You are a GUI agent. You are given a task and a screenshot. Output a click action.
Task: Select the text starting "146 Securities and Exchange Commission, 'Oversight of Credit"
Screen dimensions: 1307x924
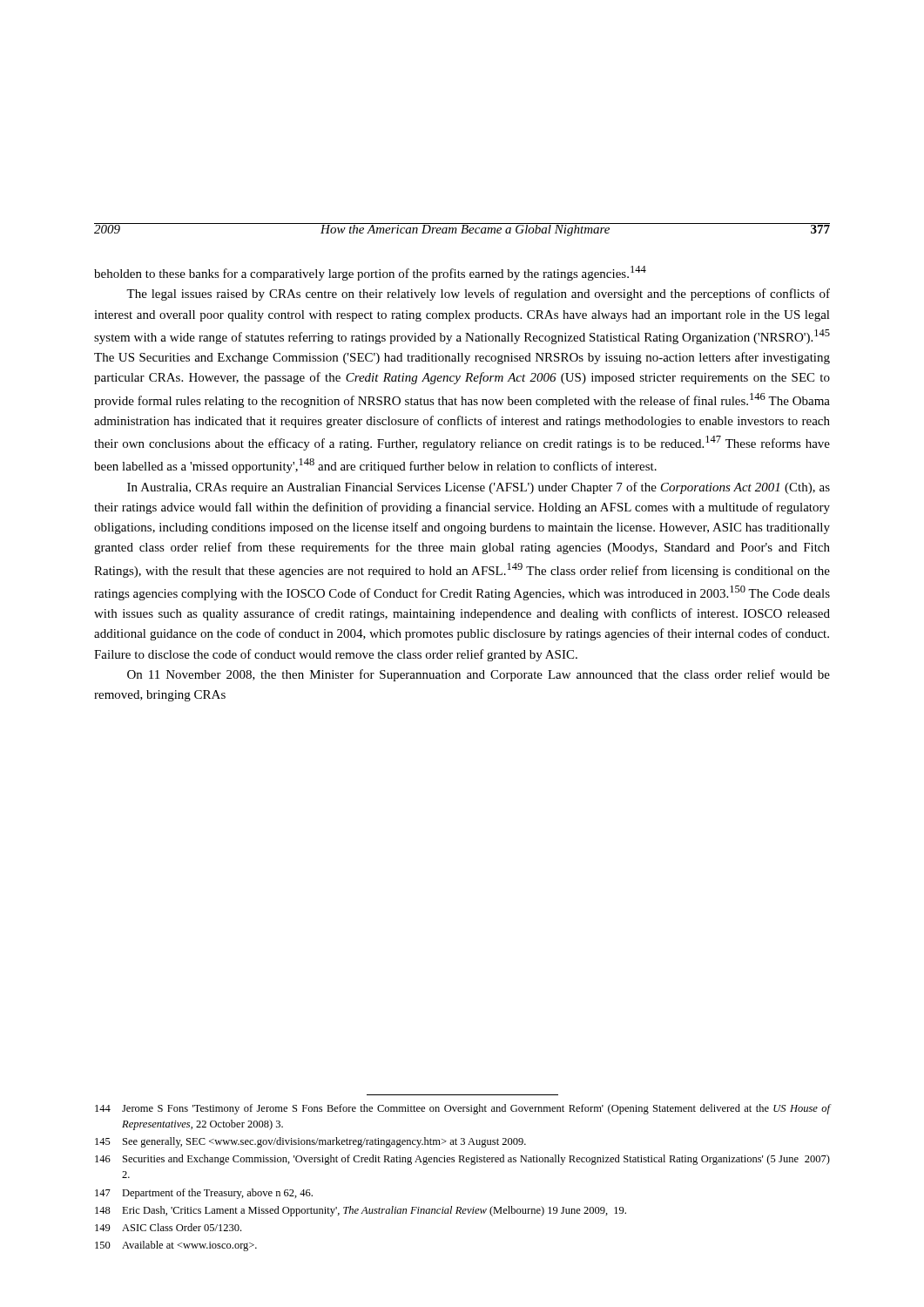pyautogui.click(x=462, y=1167)
